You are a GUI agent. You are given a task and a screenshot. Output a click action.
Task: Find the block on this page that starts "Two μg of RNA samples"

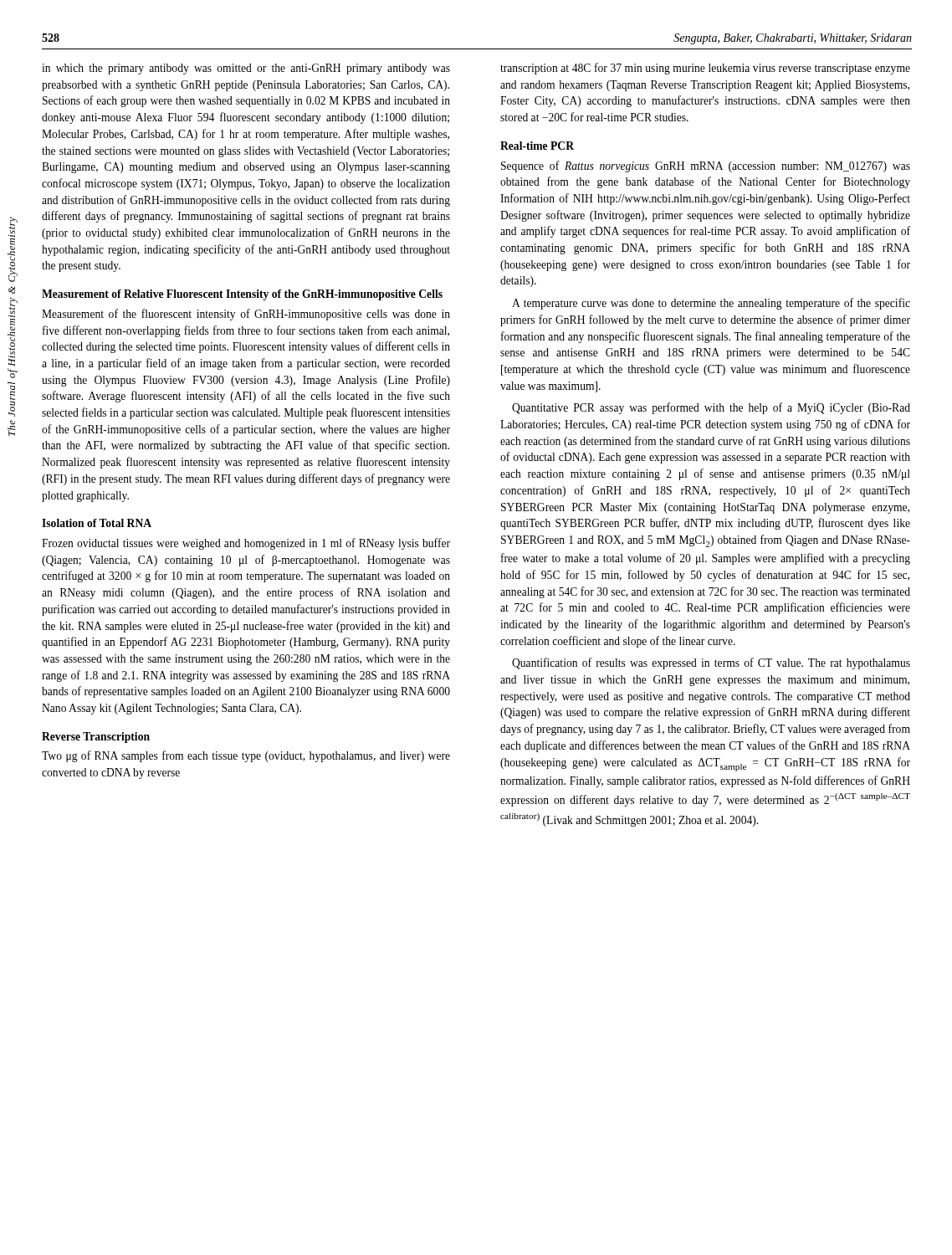coord(246,765)
